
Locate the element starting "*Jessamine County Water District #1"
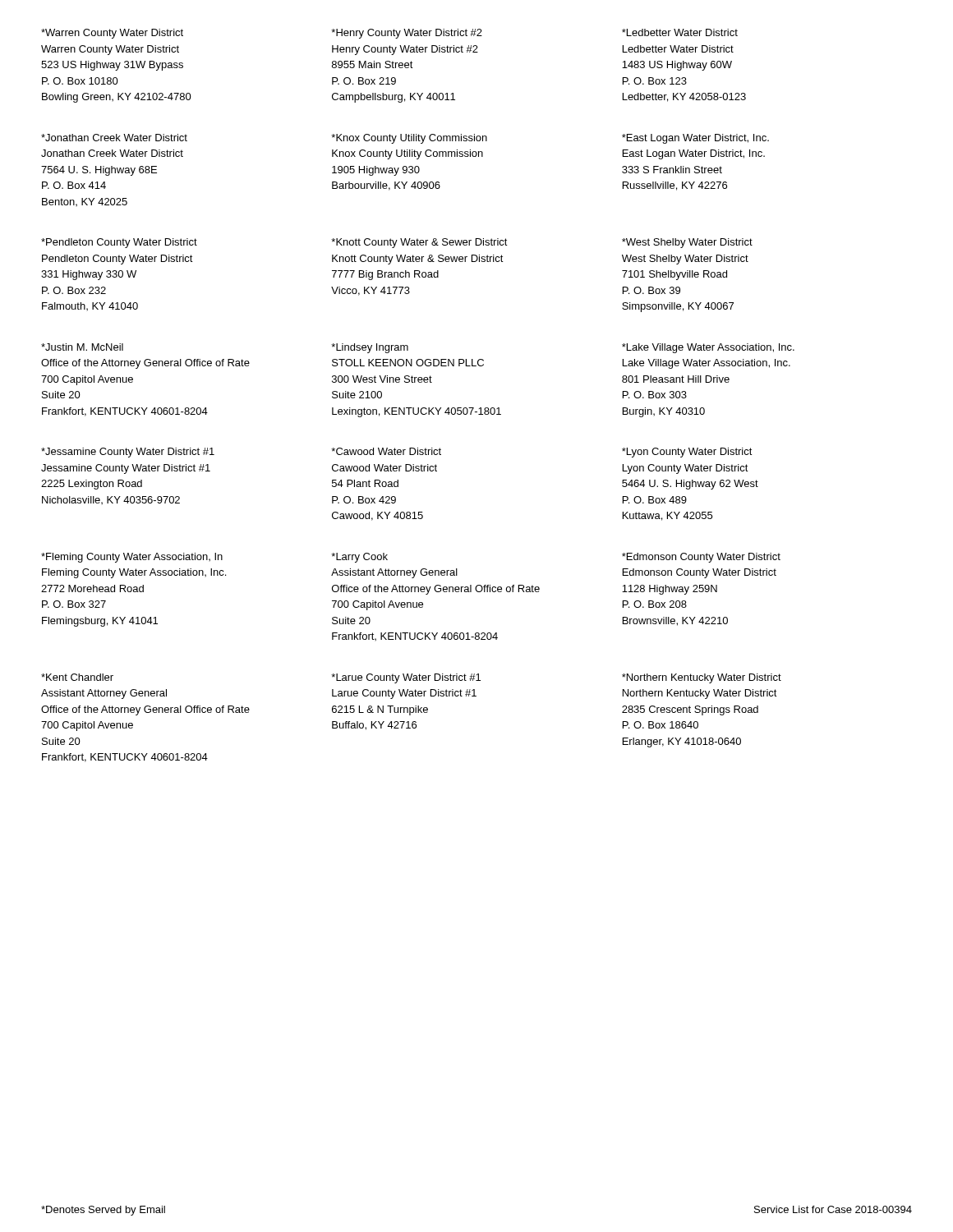182,476
